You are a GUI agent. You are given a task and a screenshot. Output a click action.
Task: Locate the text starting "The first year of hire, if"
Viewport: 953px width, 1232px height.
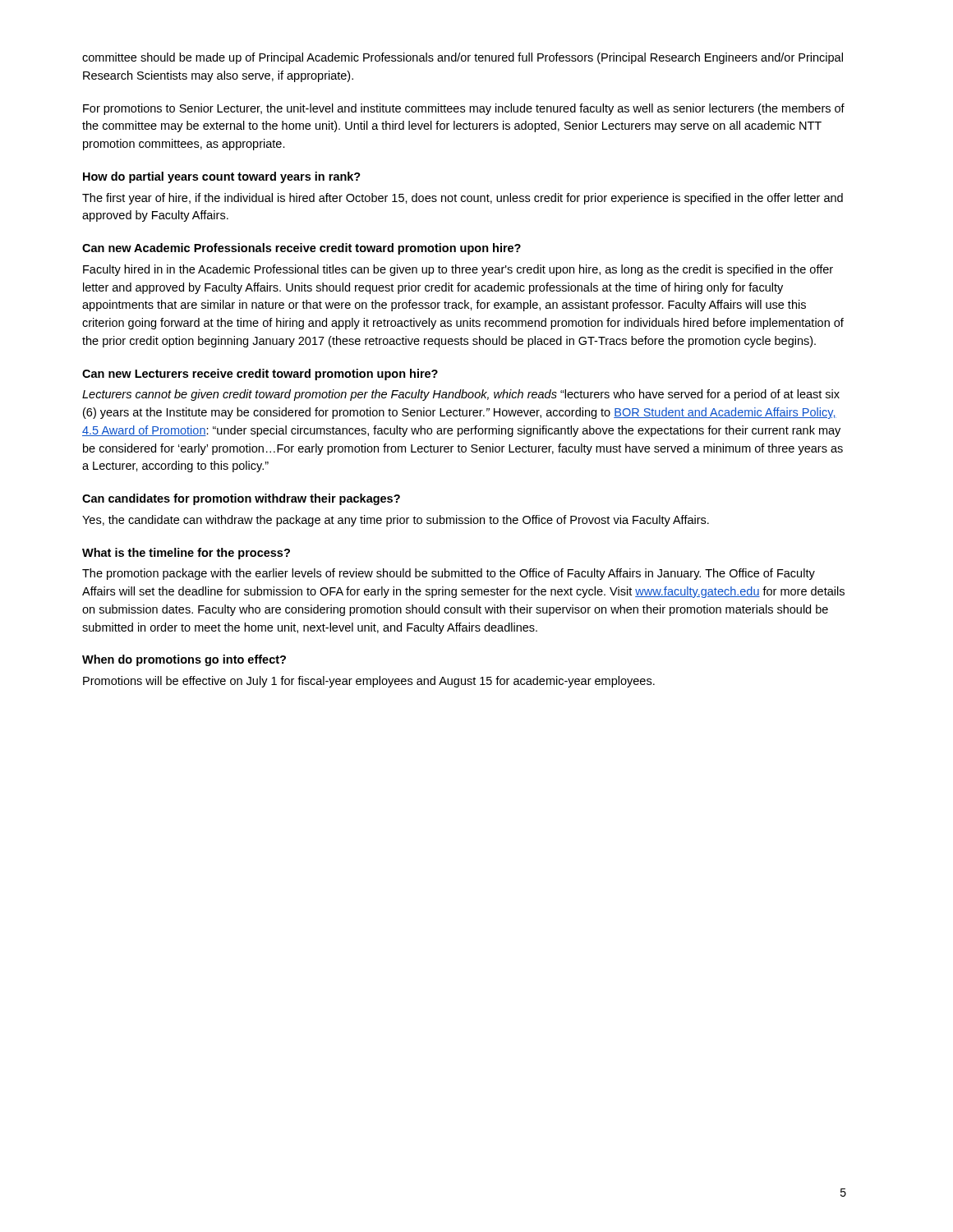click(463, 206)
